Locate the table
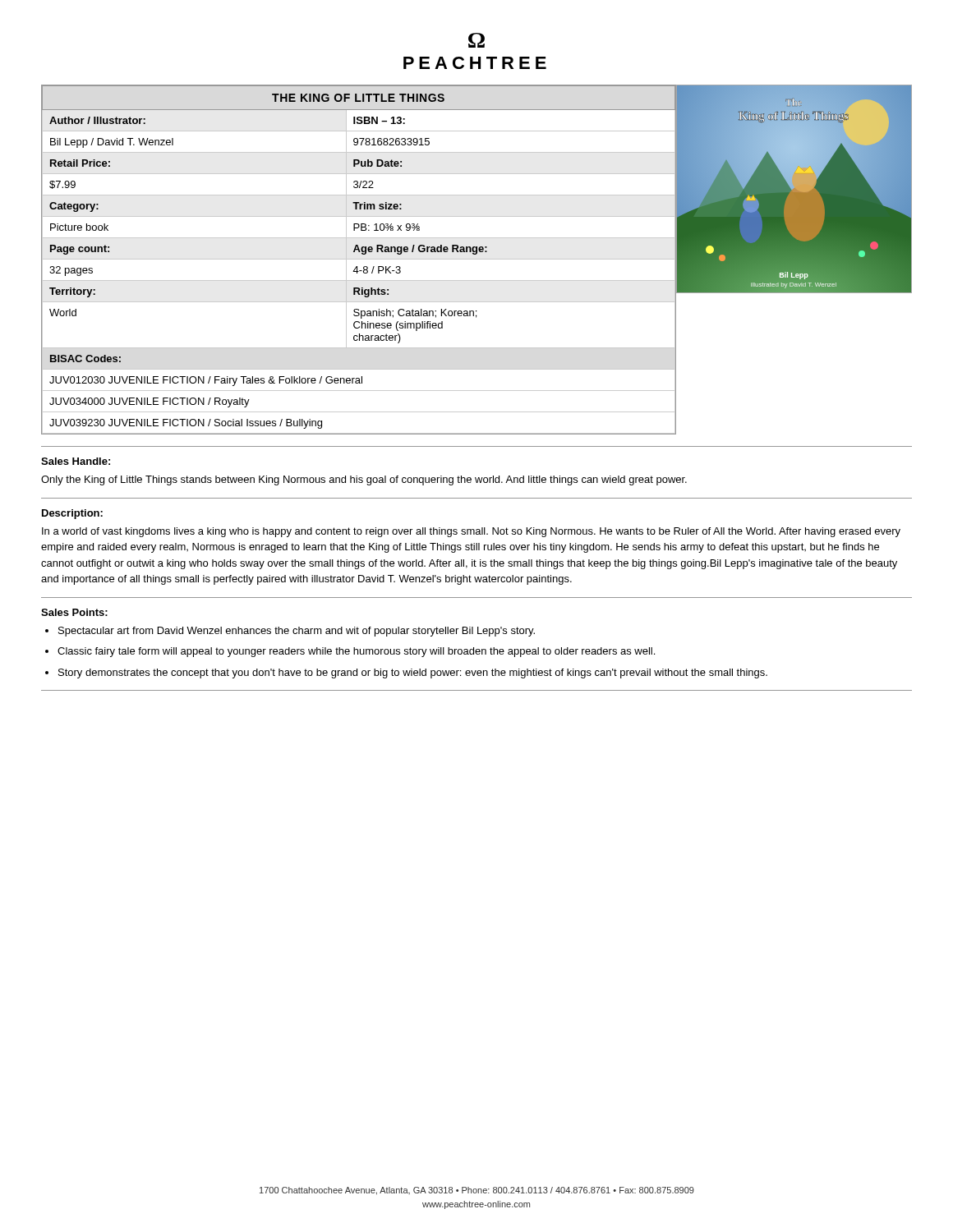The image size is (953, 1232). 359,260
